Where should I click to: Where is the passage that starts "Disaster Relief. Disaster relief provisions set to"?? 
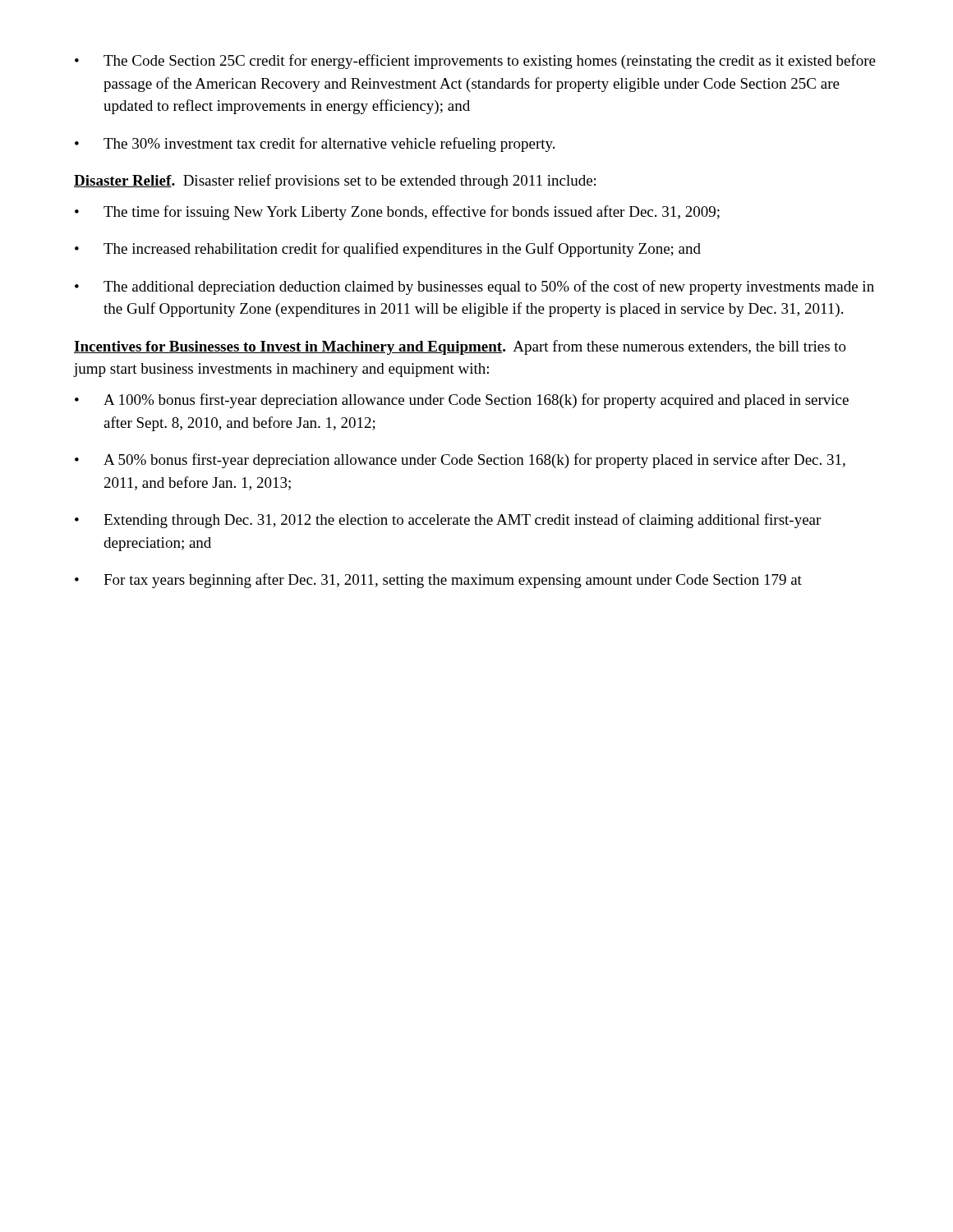point(336,180)
